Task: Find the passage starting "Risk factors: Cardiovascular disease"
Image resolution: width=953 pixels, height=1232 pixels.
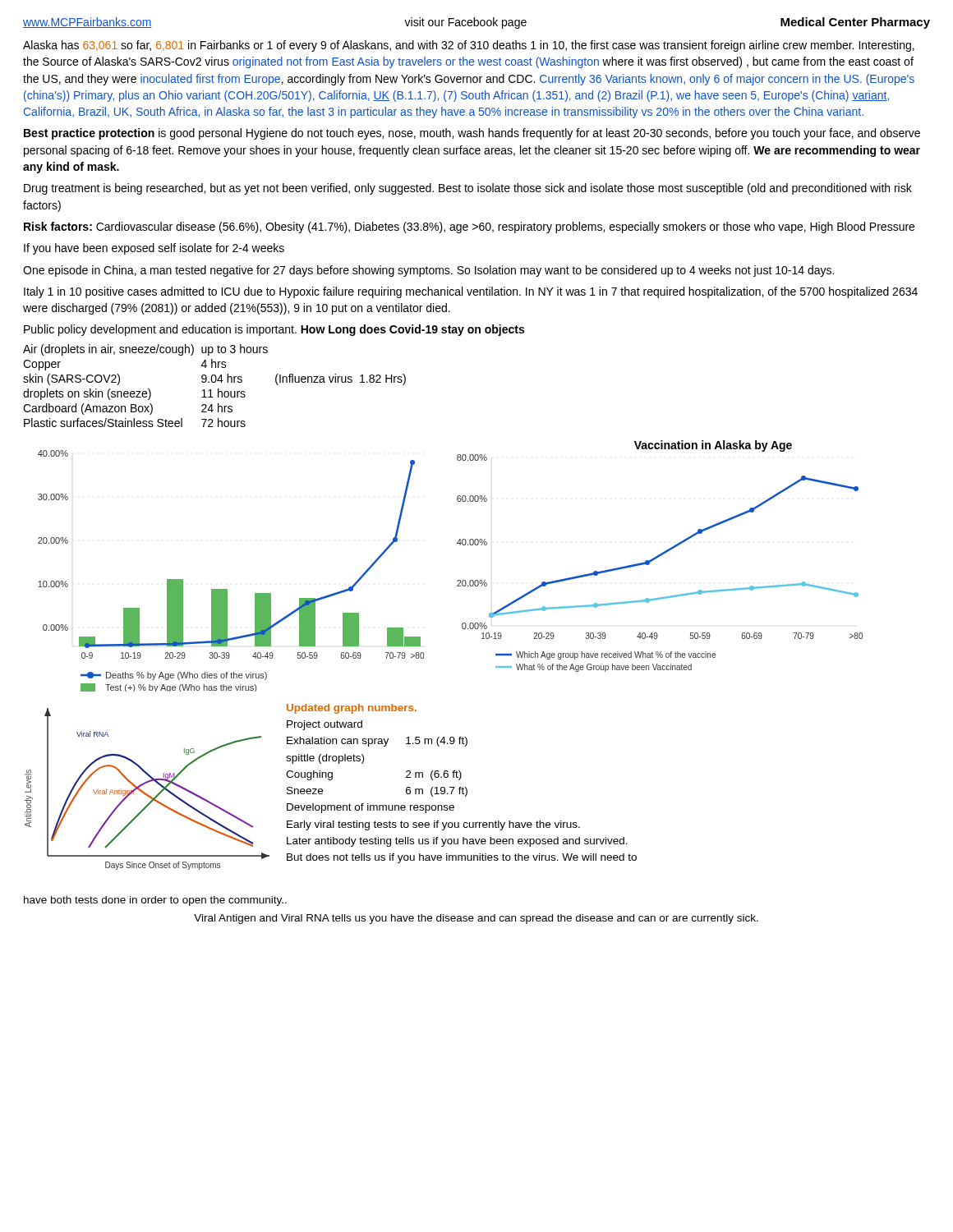Action: pyautogui.click(x=469, y=227)
